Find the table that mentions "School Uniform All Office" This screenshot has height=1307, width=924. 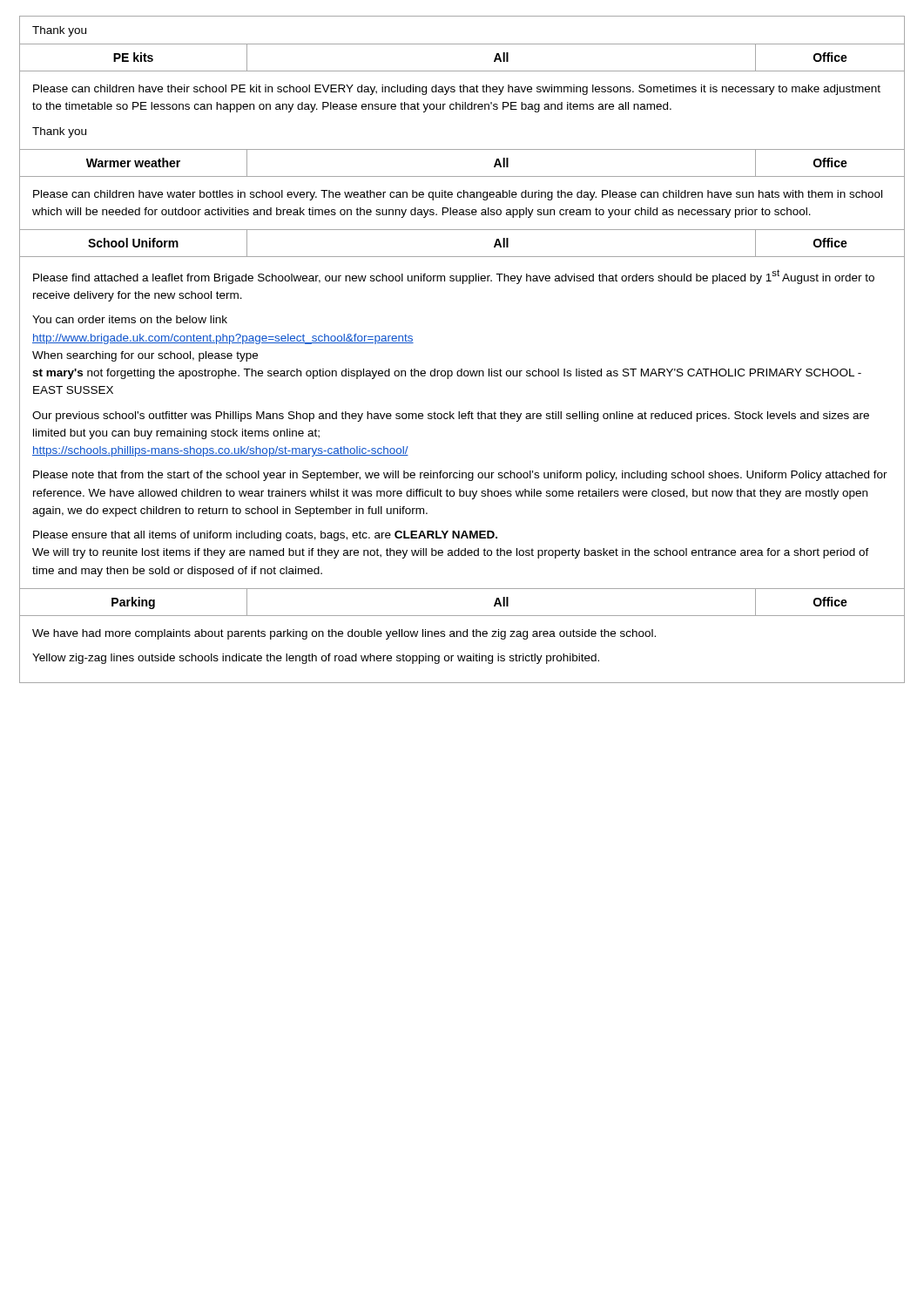tap(462, 244)
